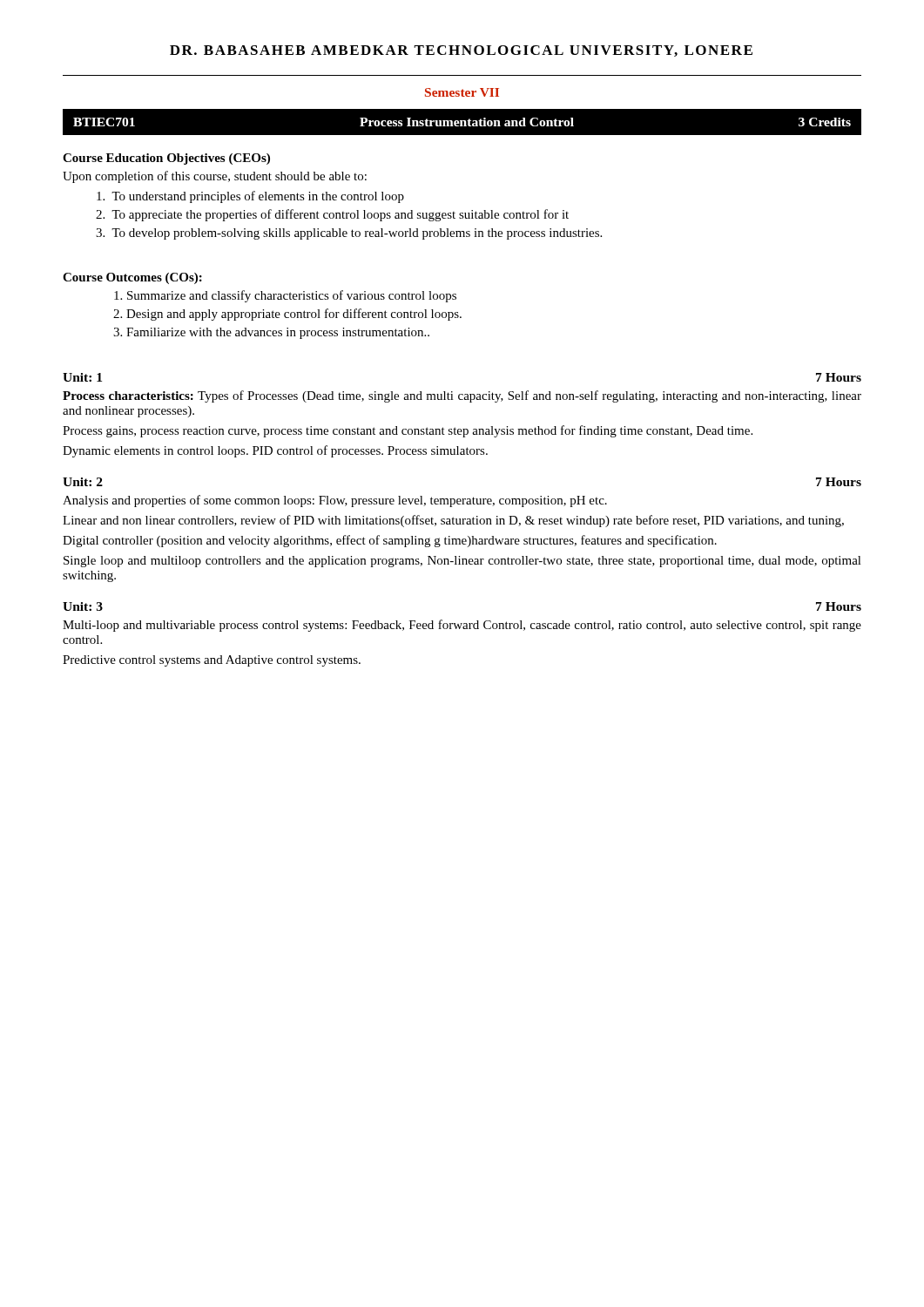Viewport: 924px width, 1307px height.
Task: Select the text starting "Predictive control systems and"
Action: pyautogui.click(x=212, y=660)
